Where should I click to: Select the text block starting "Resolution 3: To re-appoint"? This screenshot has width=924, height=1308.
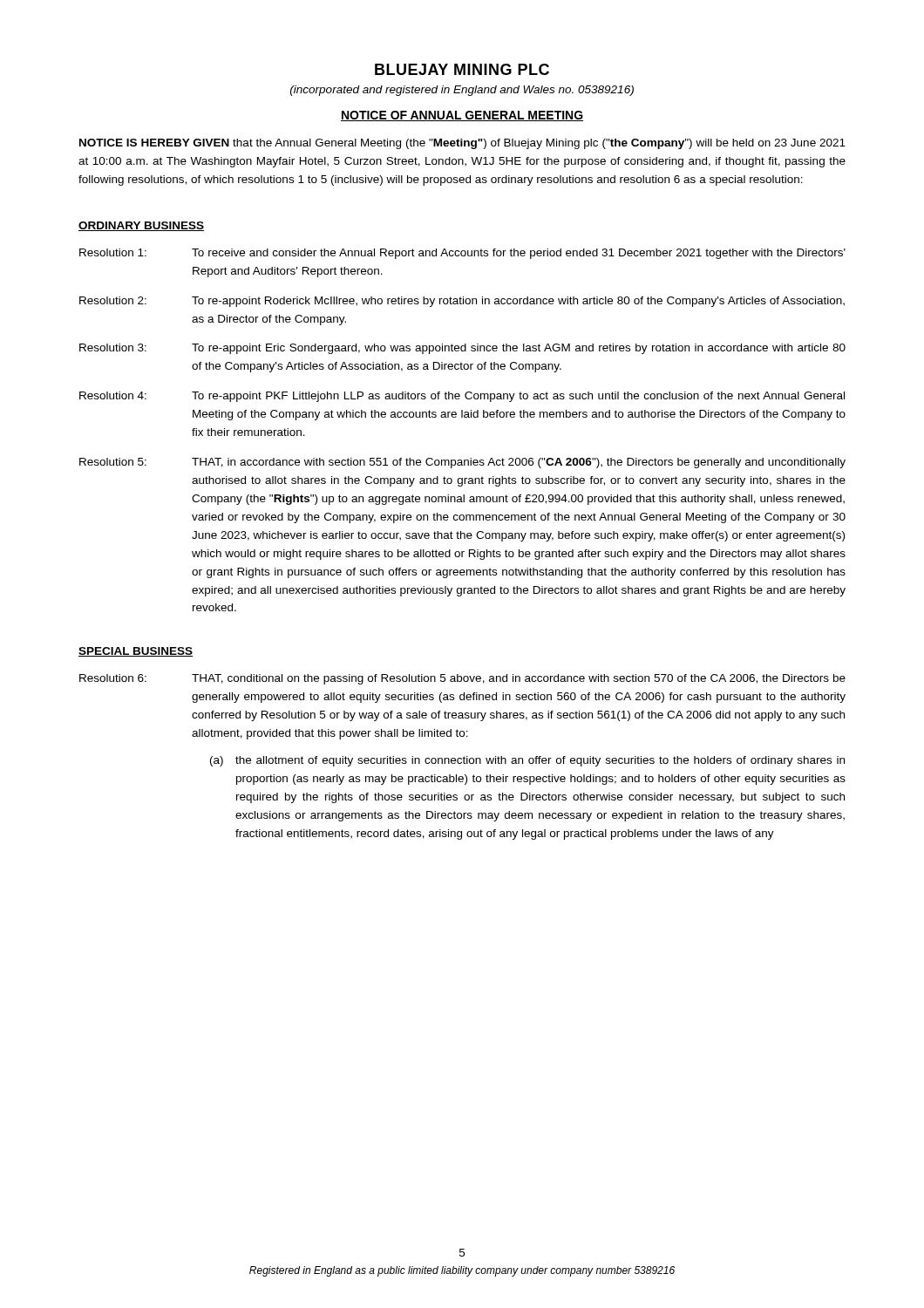click(x=462, y=358)
